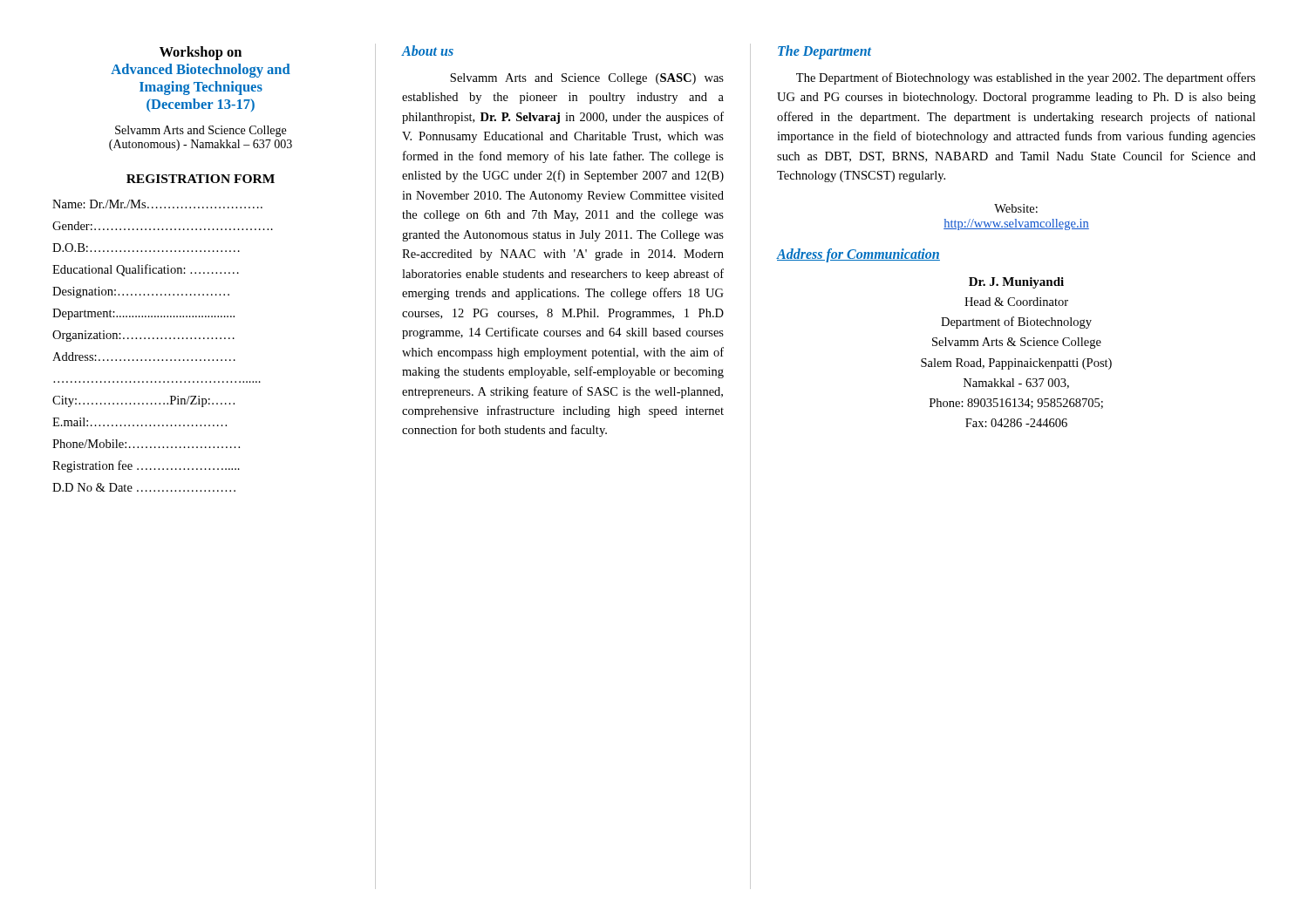1308x924 pixels.
Task: Locate the section header containing "The Department"
Action: click(824, 51)
